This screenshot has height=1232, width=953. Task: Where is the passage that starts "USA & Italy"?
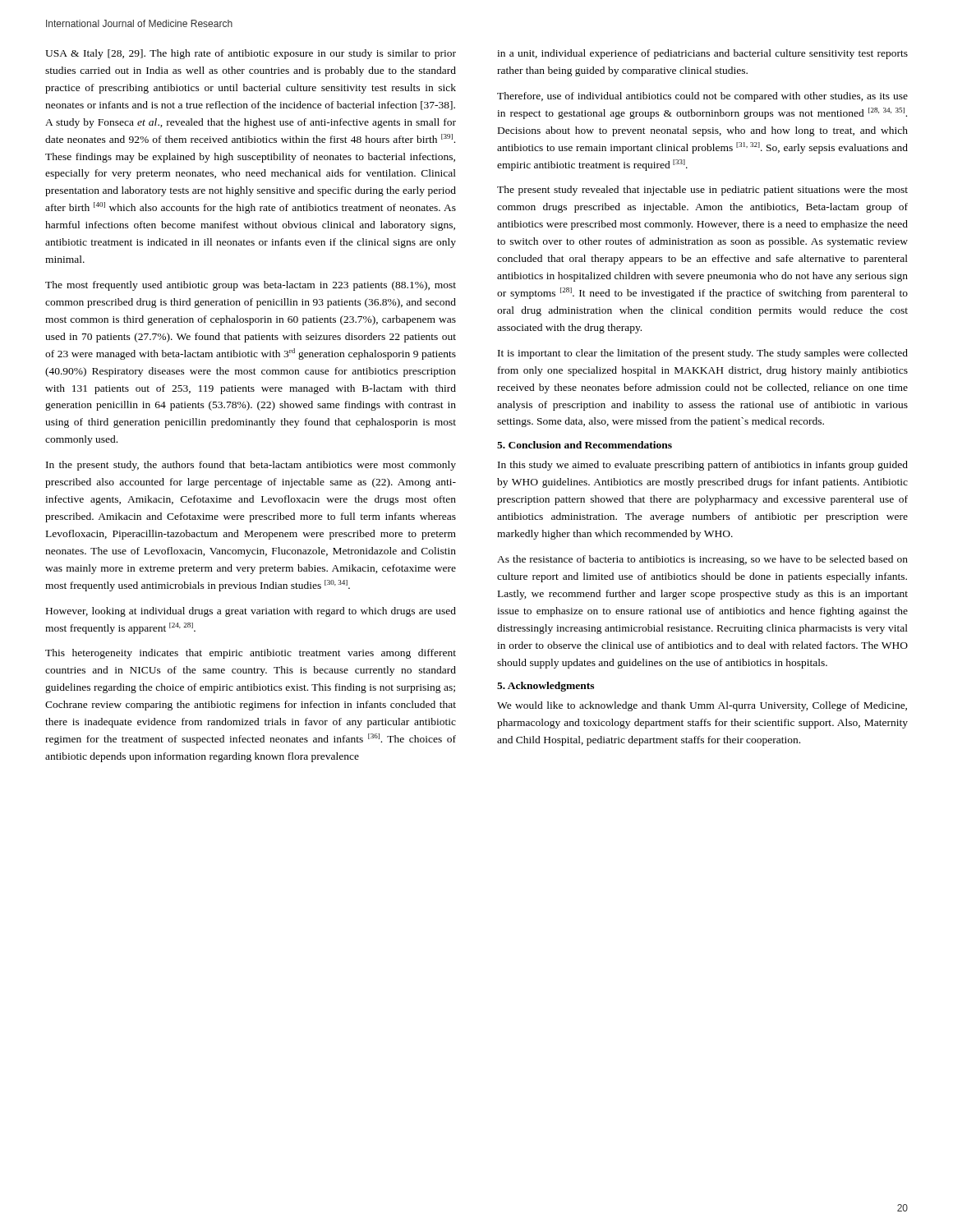tap(251, 156)
